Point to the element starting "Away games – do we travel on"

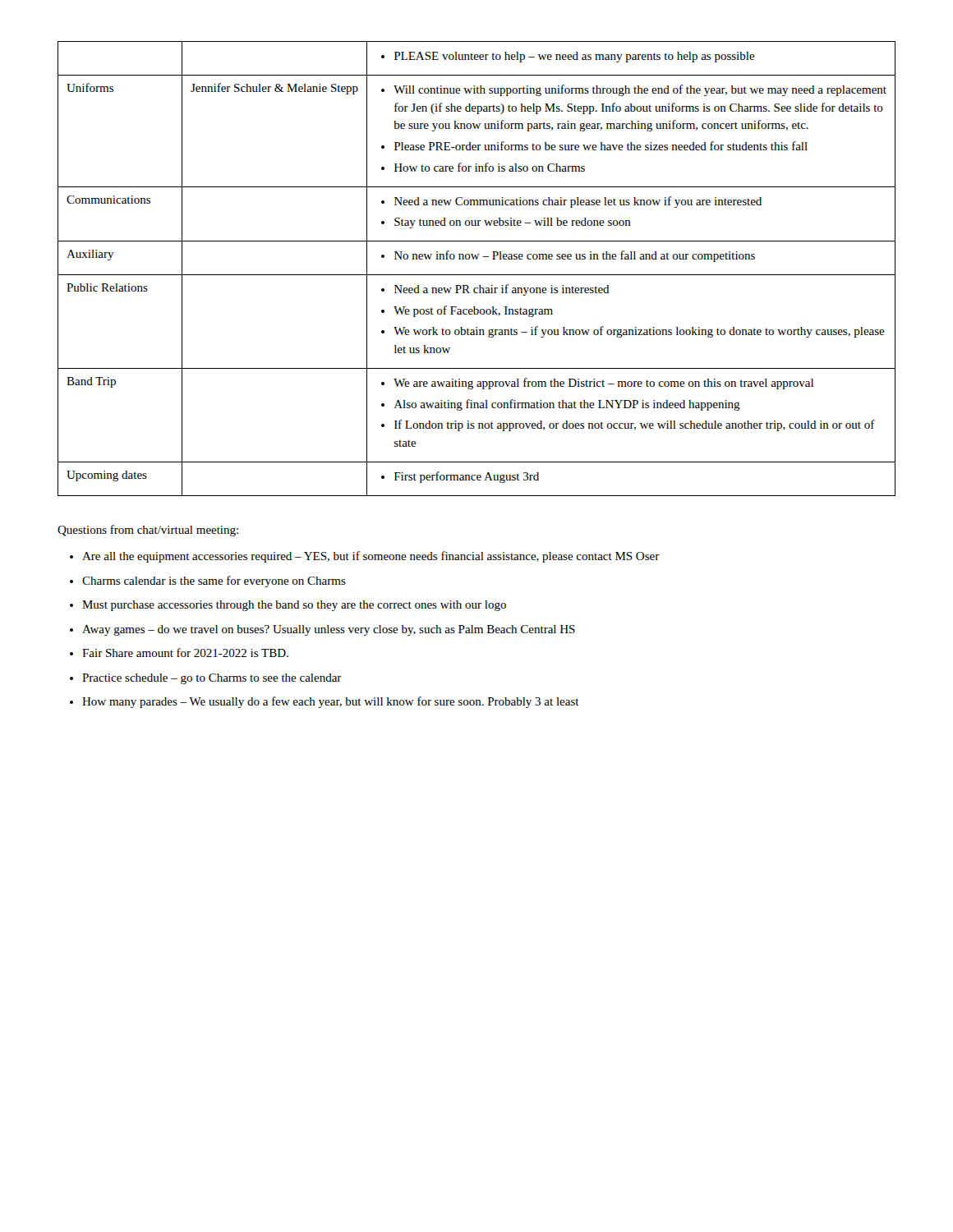coord(329,629)
